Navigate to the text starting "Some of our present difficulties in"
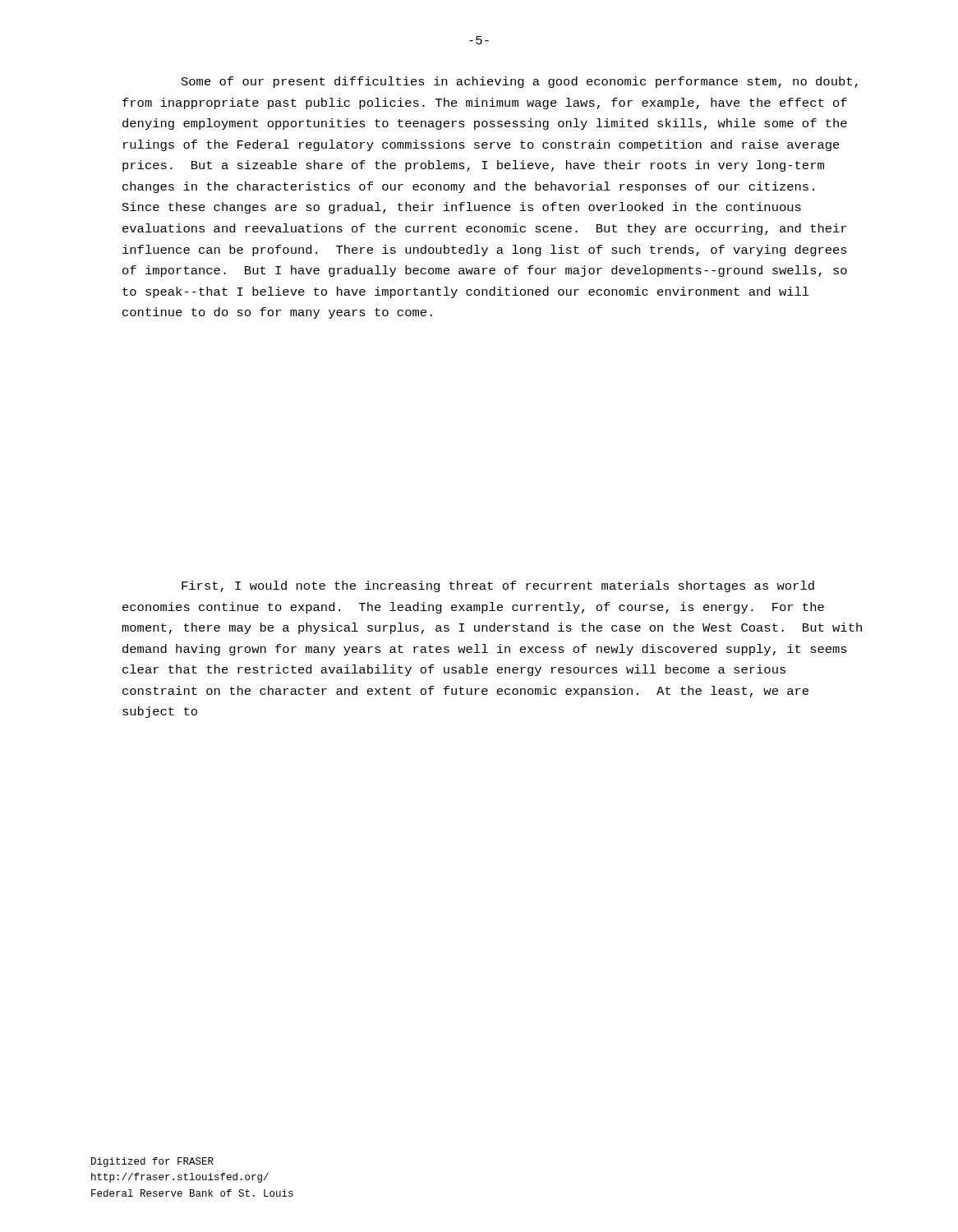Image resolution: width=958 pixels, height=1232 pixels. (495, 198)
